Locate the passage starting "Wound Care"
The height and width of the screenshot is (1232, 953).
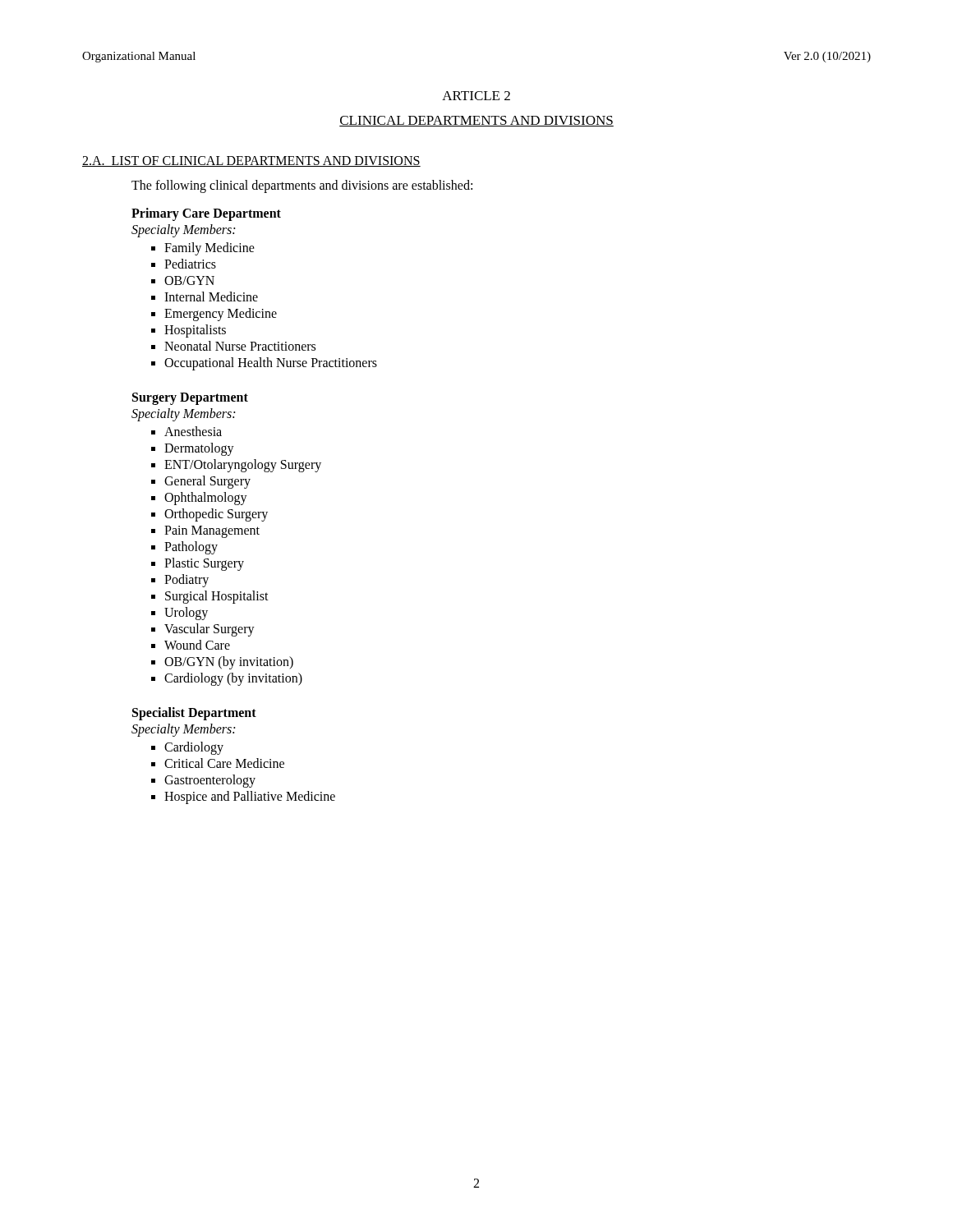tap(197, 645)
